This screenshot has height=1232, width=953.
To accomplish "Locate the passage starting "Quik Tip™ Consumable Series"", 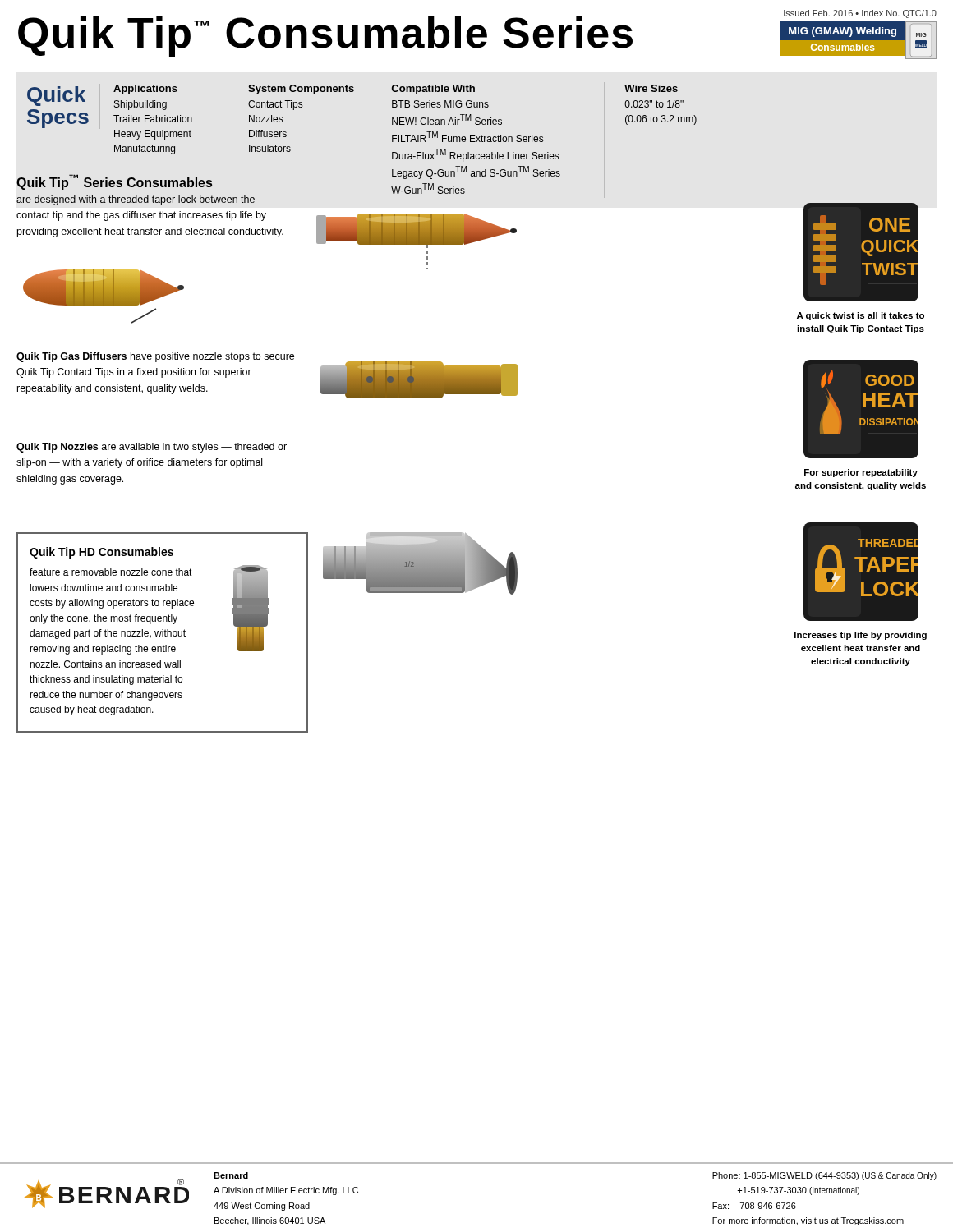I will (326, 32).
